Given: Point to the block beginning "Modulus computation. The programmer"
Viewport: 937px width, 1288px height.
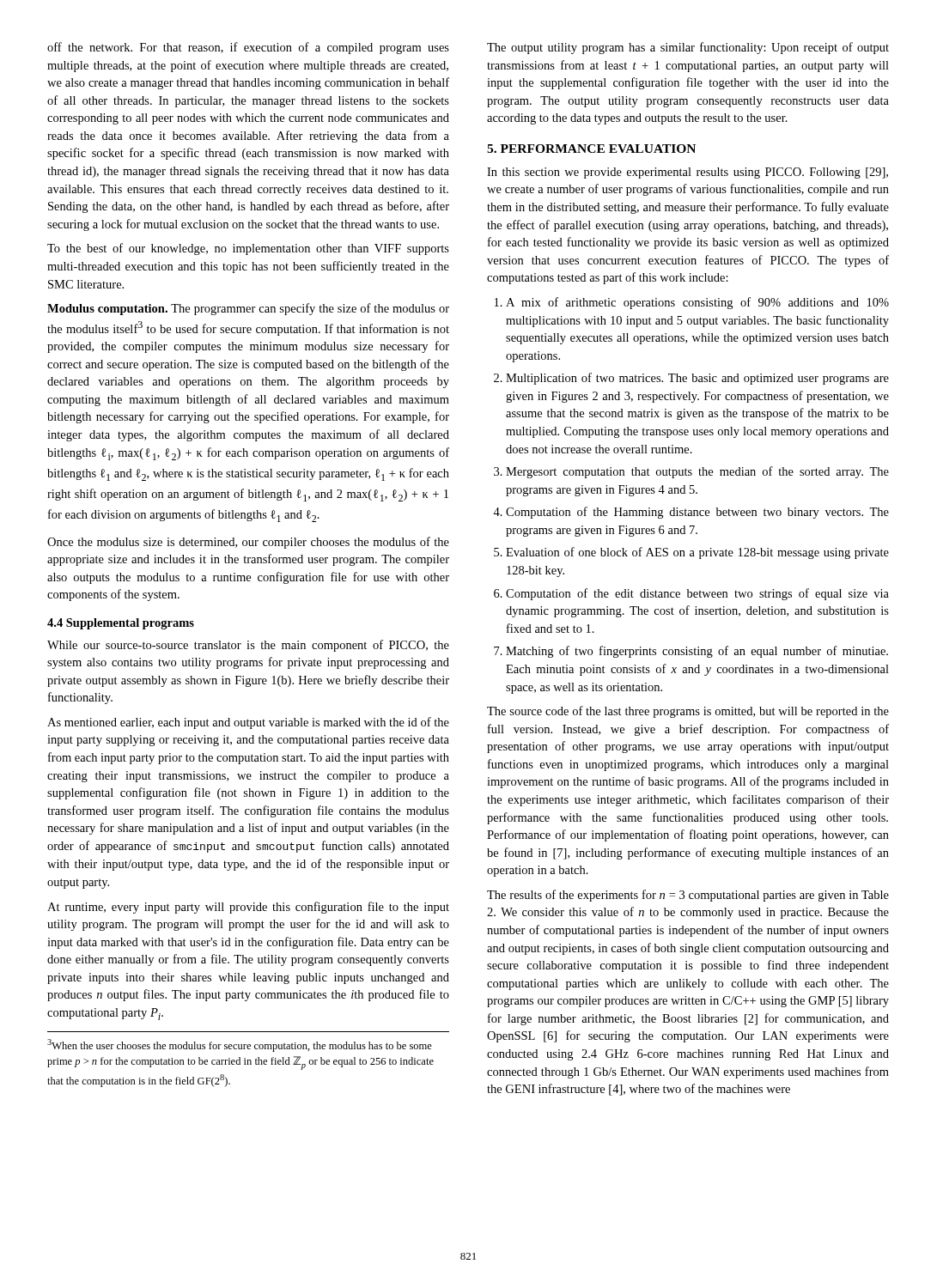Looking at the screenshot, I should click(x=248, y=452).
